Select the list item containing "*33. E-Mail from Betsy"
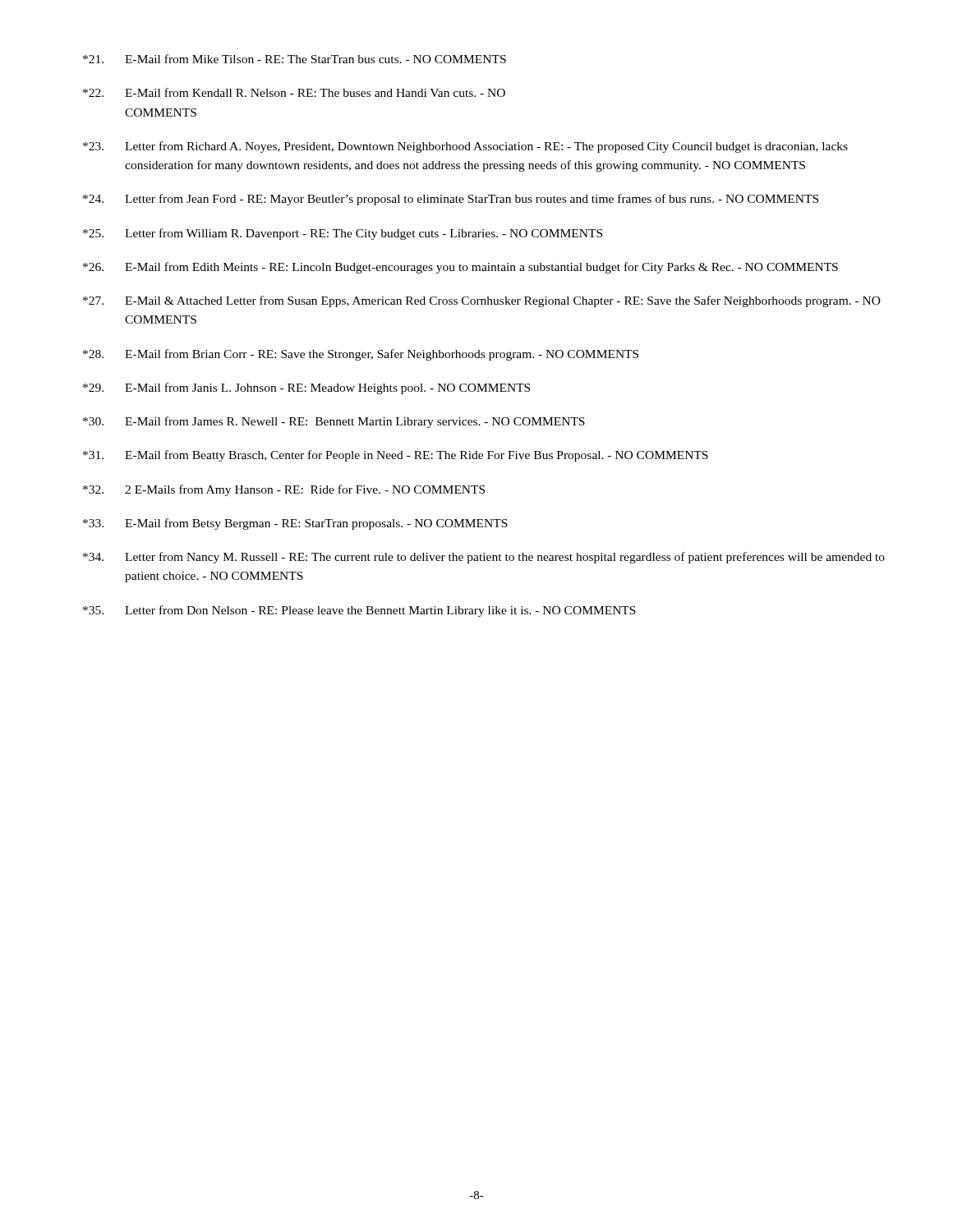 point(485,523)
